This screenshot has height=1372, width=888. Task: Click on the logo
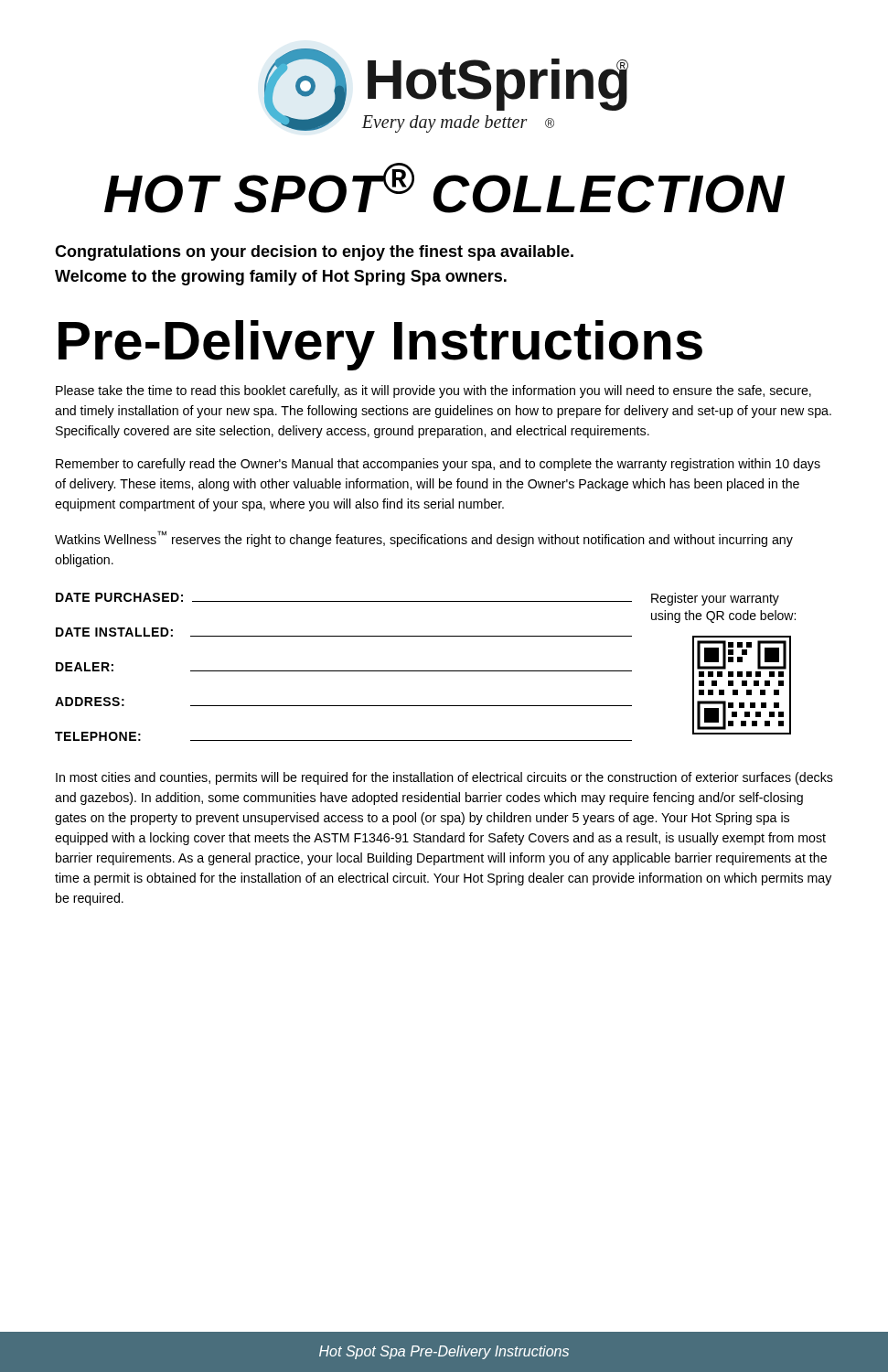pos(444,89)
